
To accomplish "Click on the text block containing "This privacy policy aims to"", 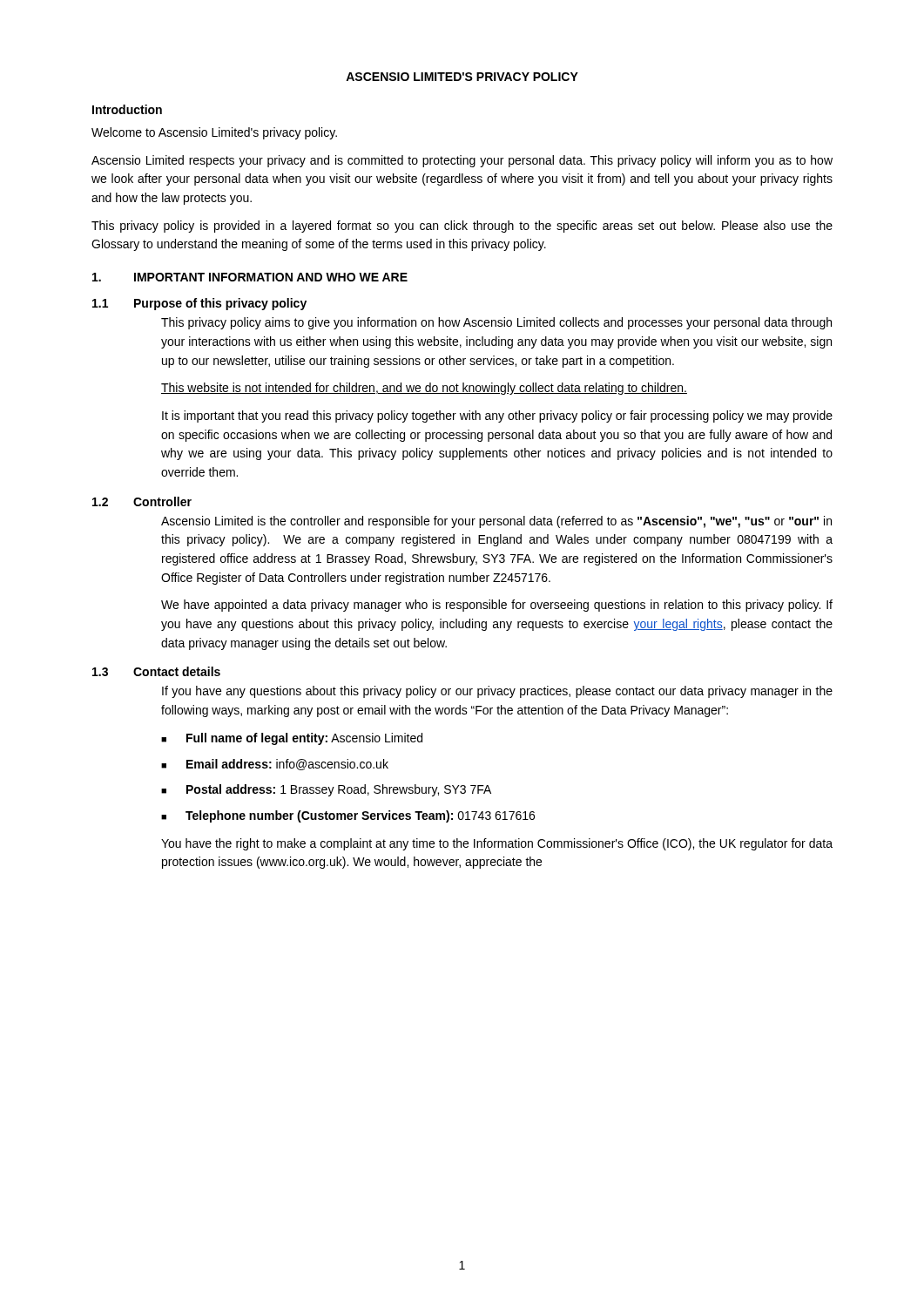I will pyautogui.click(x=497, y=341).
